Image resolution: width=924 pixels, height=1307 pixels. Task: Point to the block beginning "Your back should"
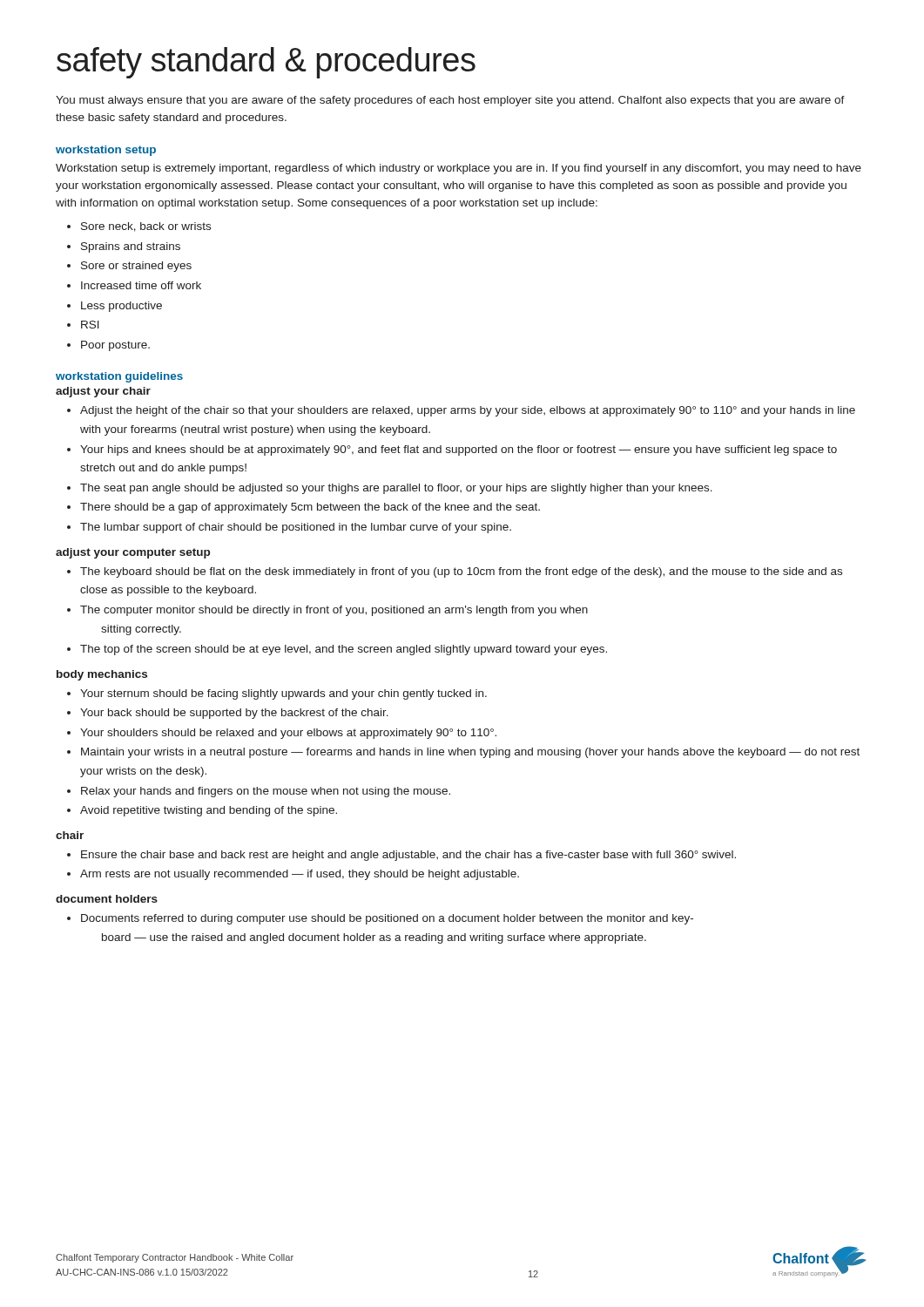point(228,714)
